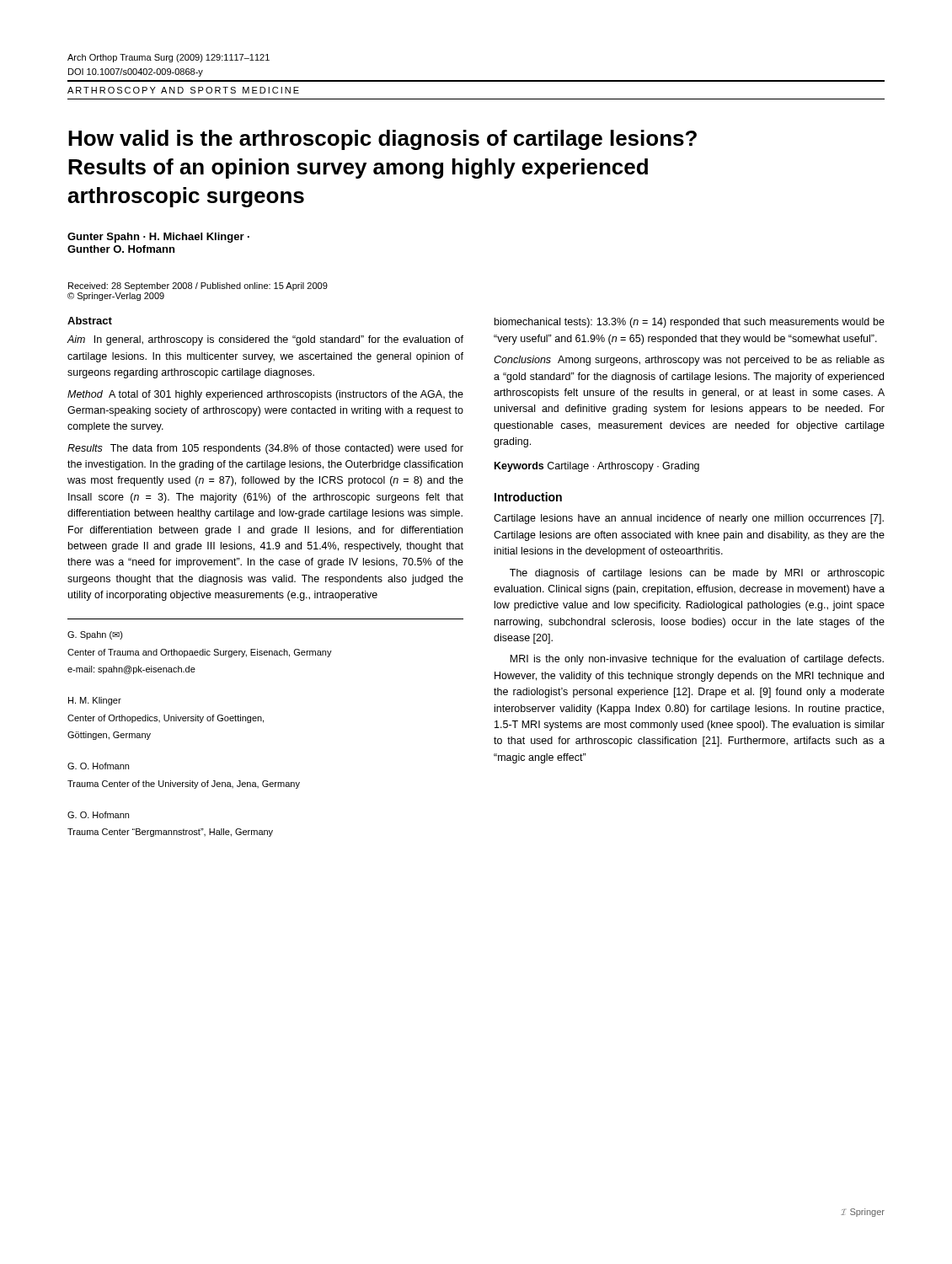This screenshot has height=1264, width=952.
Task: Find the block on this page that starts "Received: 28 September 2008 /"
Action: pos(197,291)
